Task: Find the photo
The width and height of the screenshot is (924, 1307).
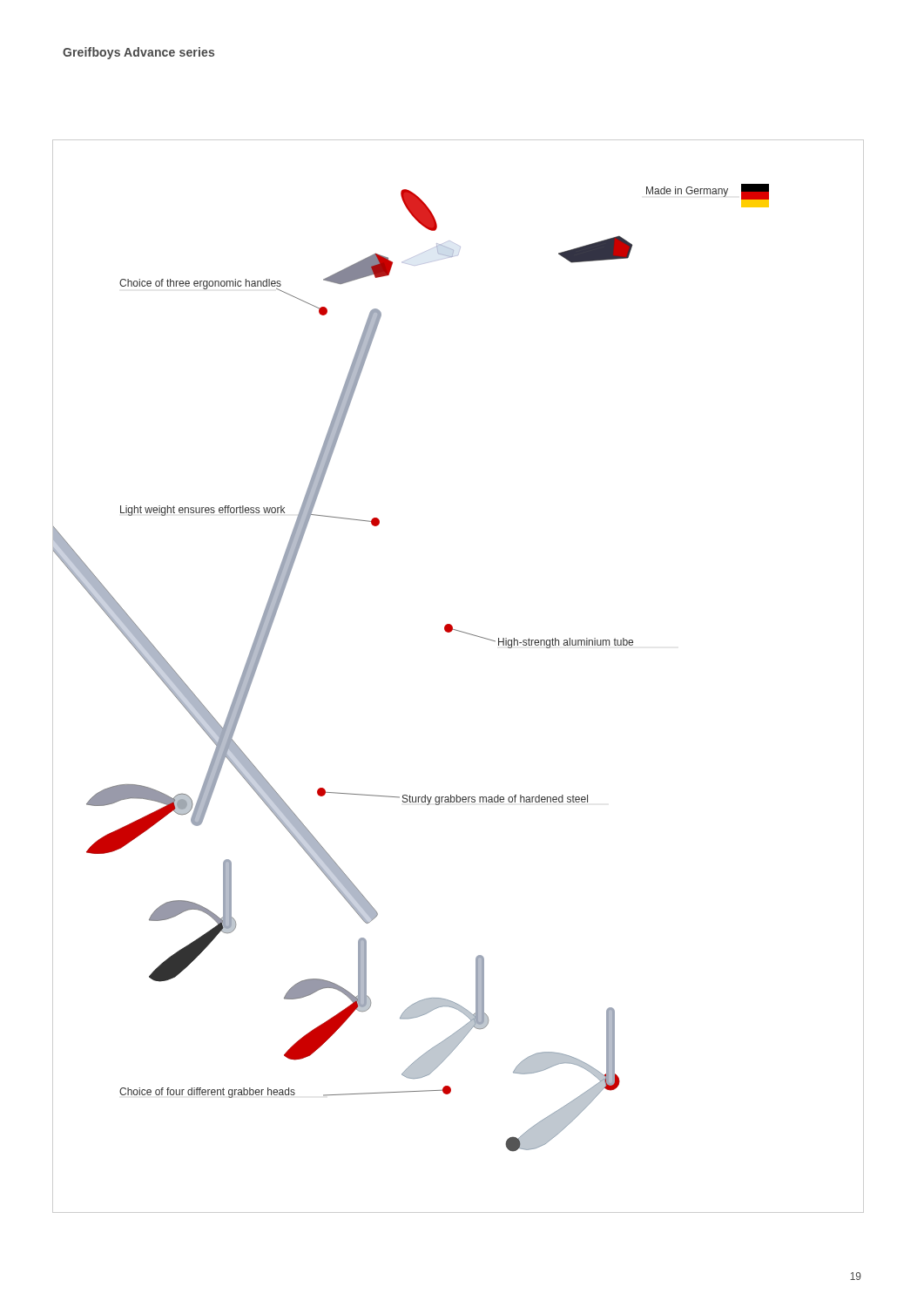Action: pyautogui.click(x=458, y=676)
